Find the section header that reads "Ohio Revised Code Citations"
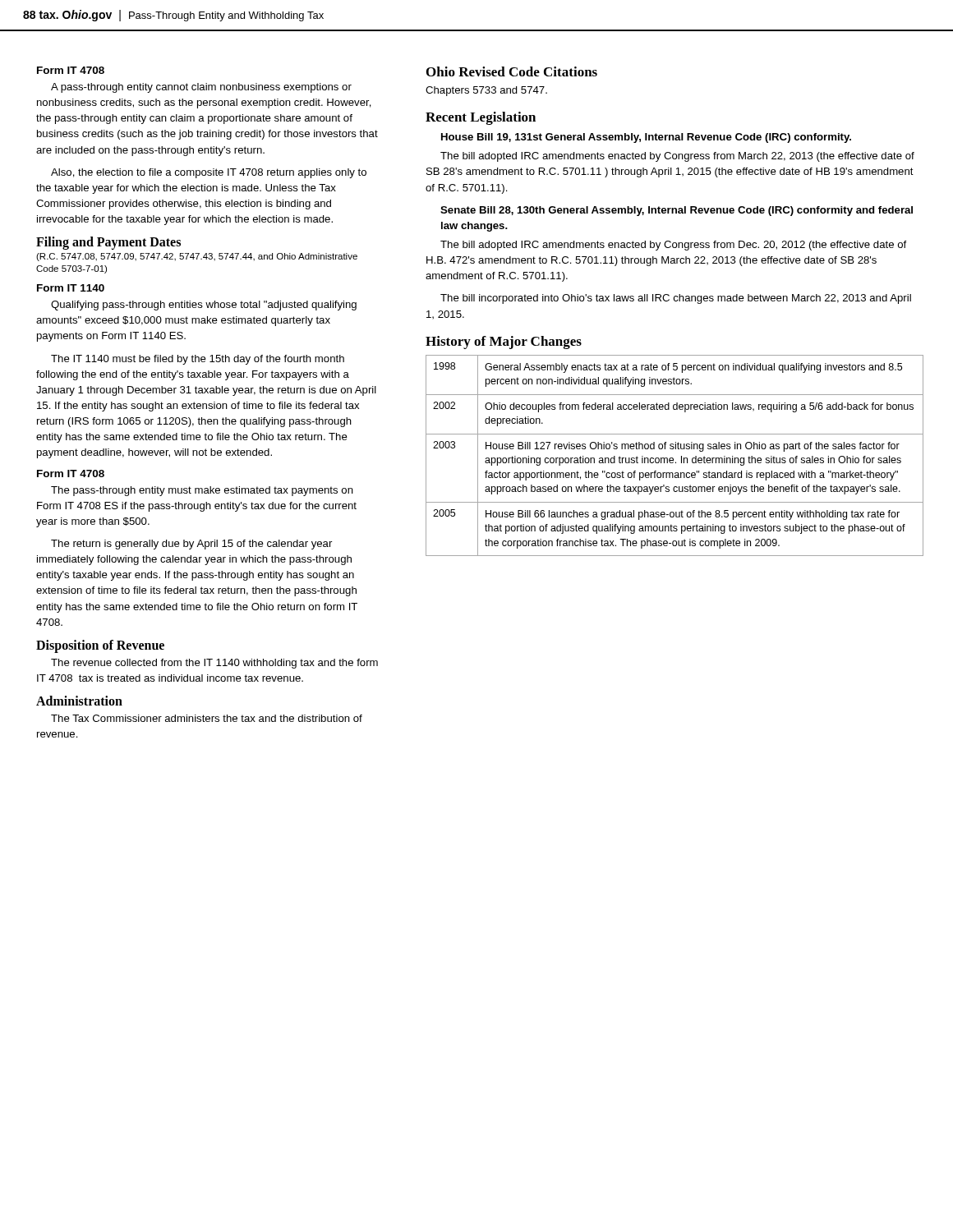The height and width of the screenshot is (1232, 953). (512, 72)
